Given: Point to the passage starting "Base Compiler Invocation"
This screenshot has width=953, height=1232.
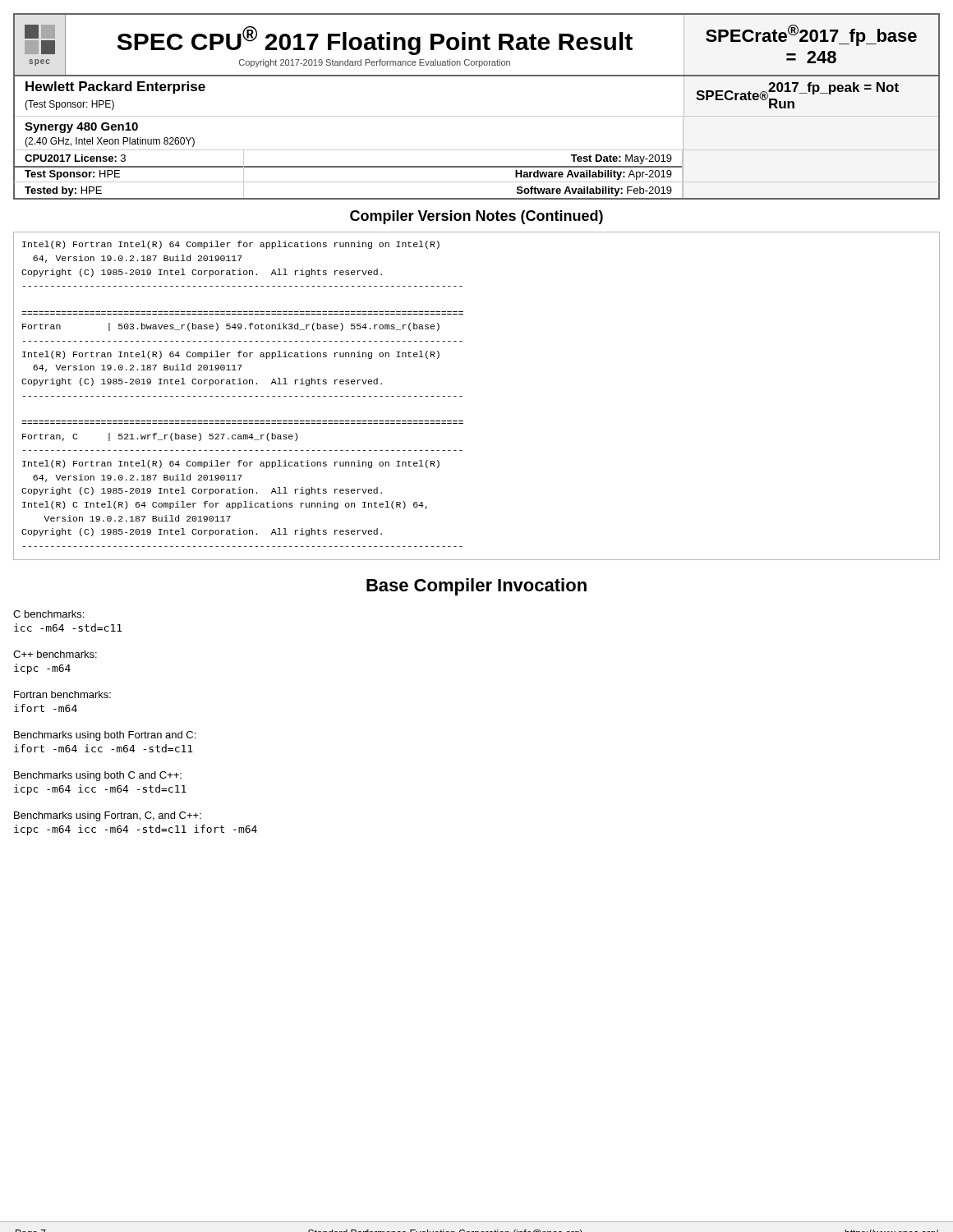Looking at the screenshot, I should 476,585.
